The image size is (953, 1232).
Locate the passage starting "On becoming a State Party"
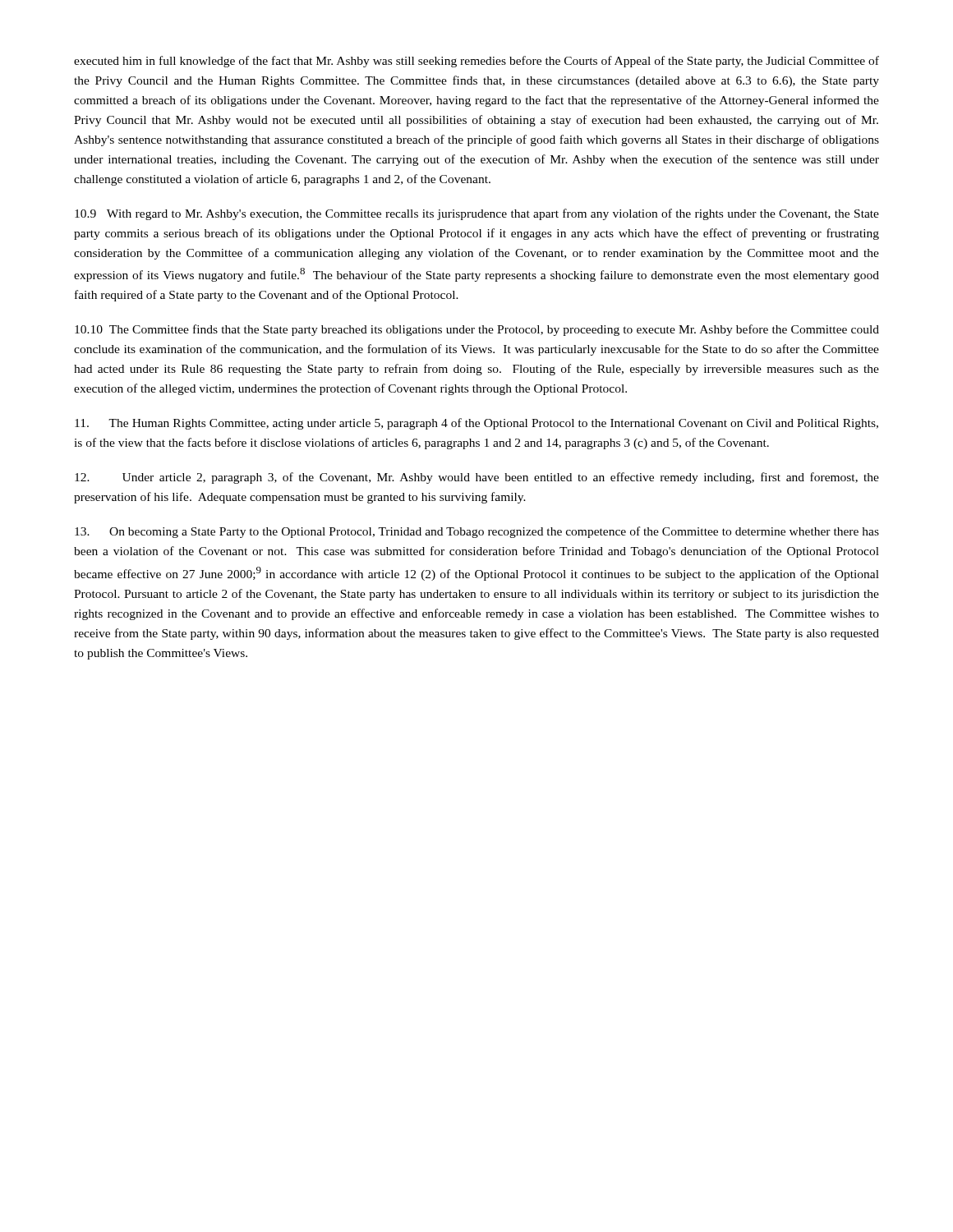click(476, 592)
